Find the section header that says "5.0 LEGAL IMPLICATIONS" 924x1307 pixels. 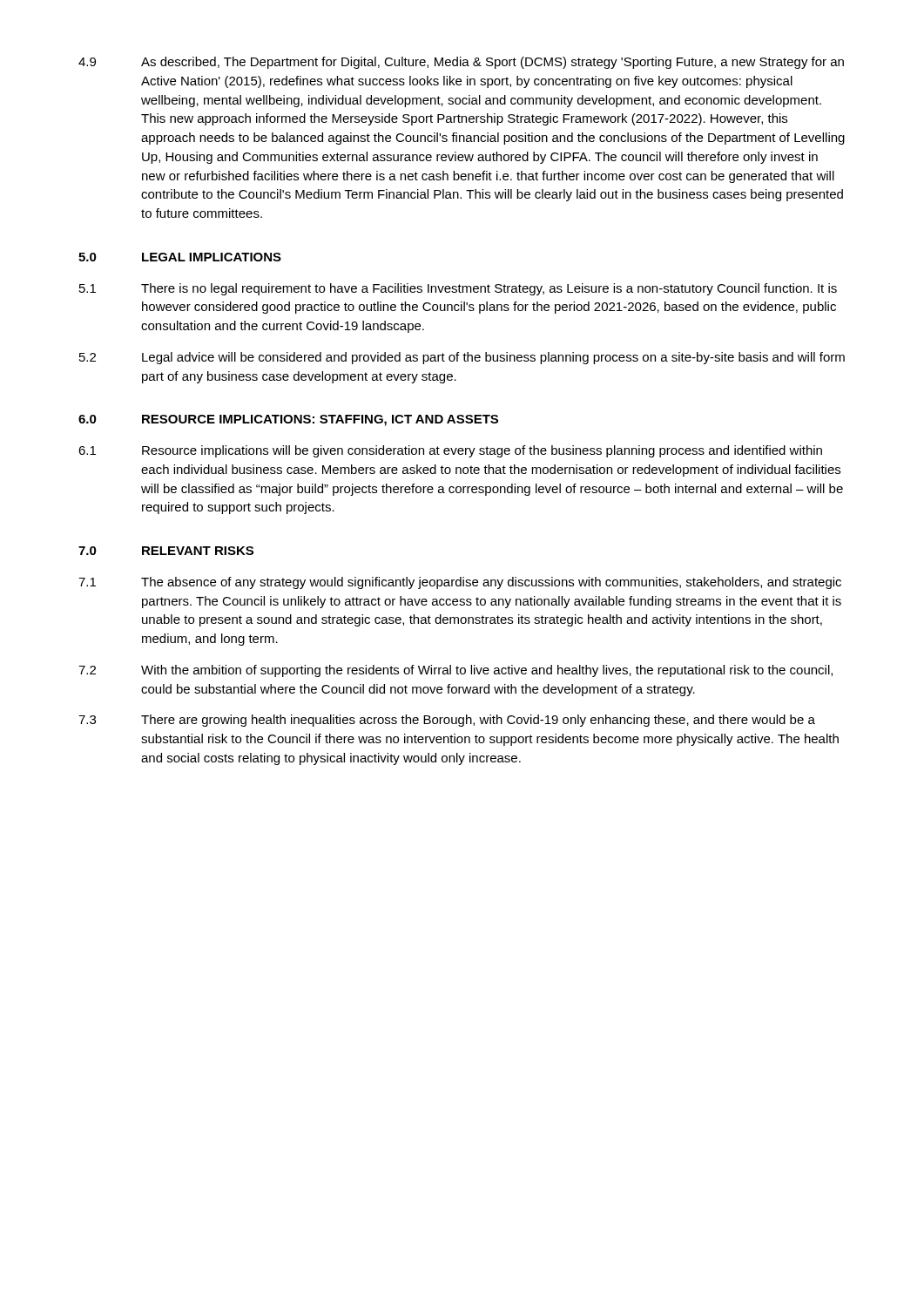coord(180,257)
